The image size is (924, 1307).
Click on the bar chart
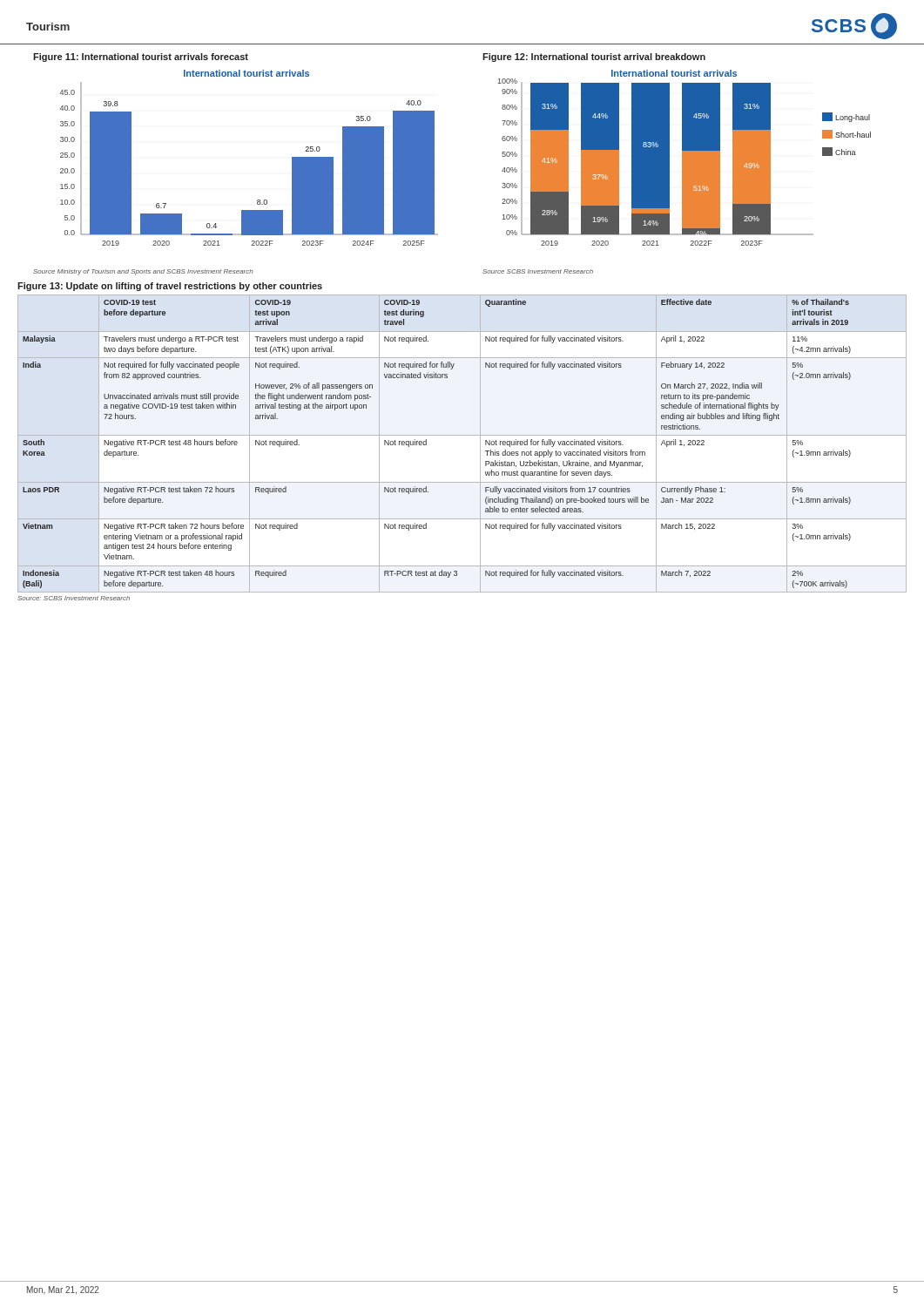click(x=246, y=166)
